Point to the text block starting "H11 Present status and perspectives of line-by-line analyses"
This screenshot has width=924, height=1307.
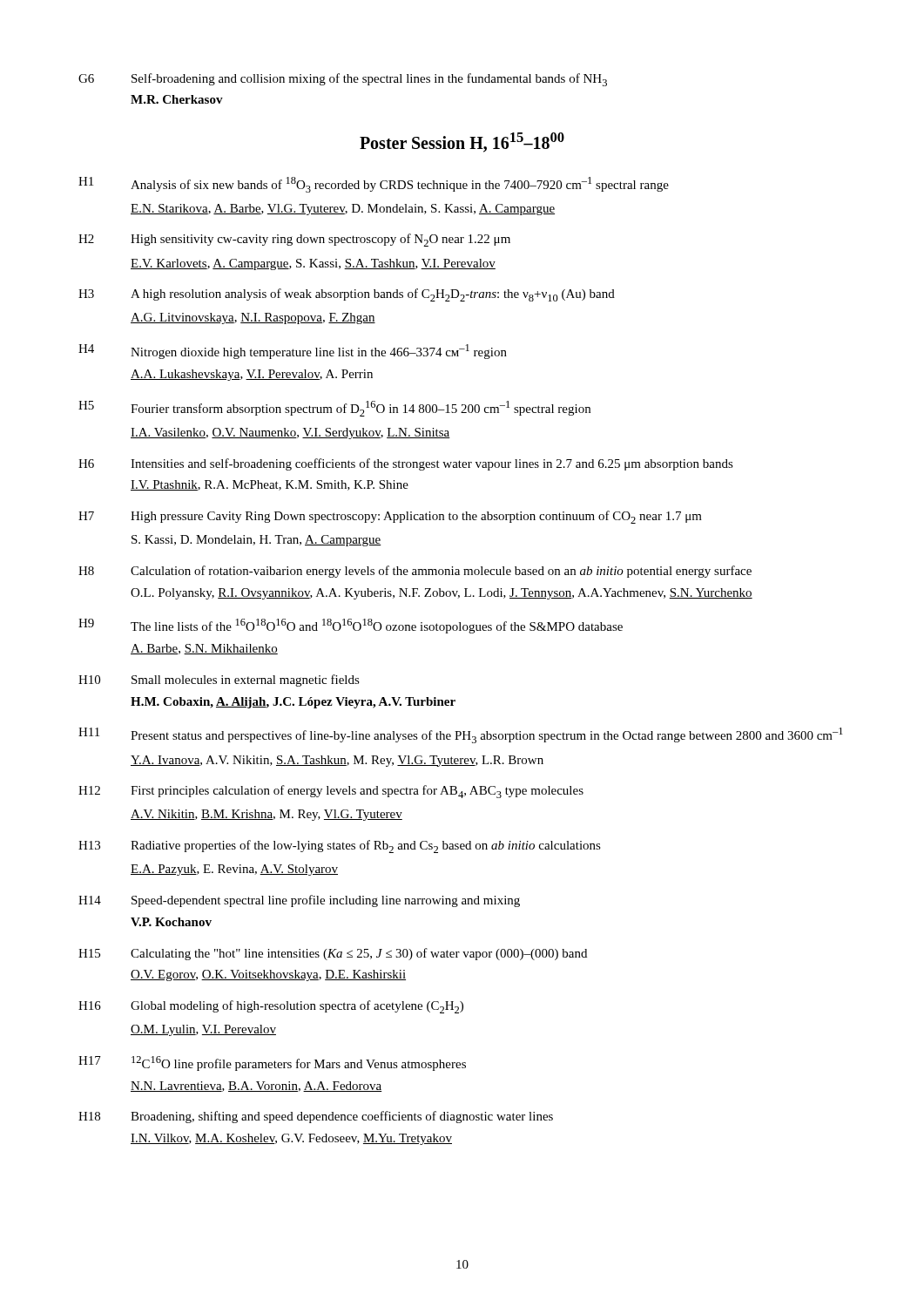click(x=462, y=747)
